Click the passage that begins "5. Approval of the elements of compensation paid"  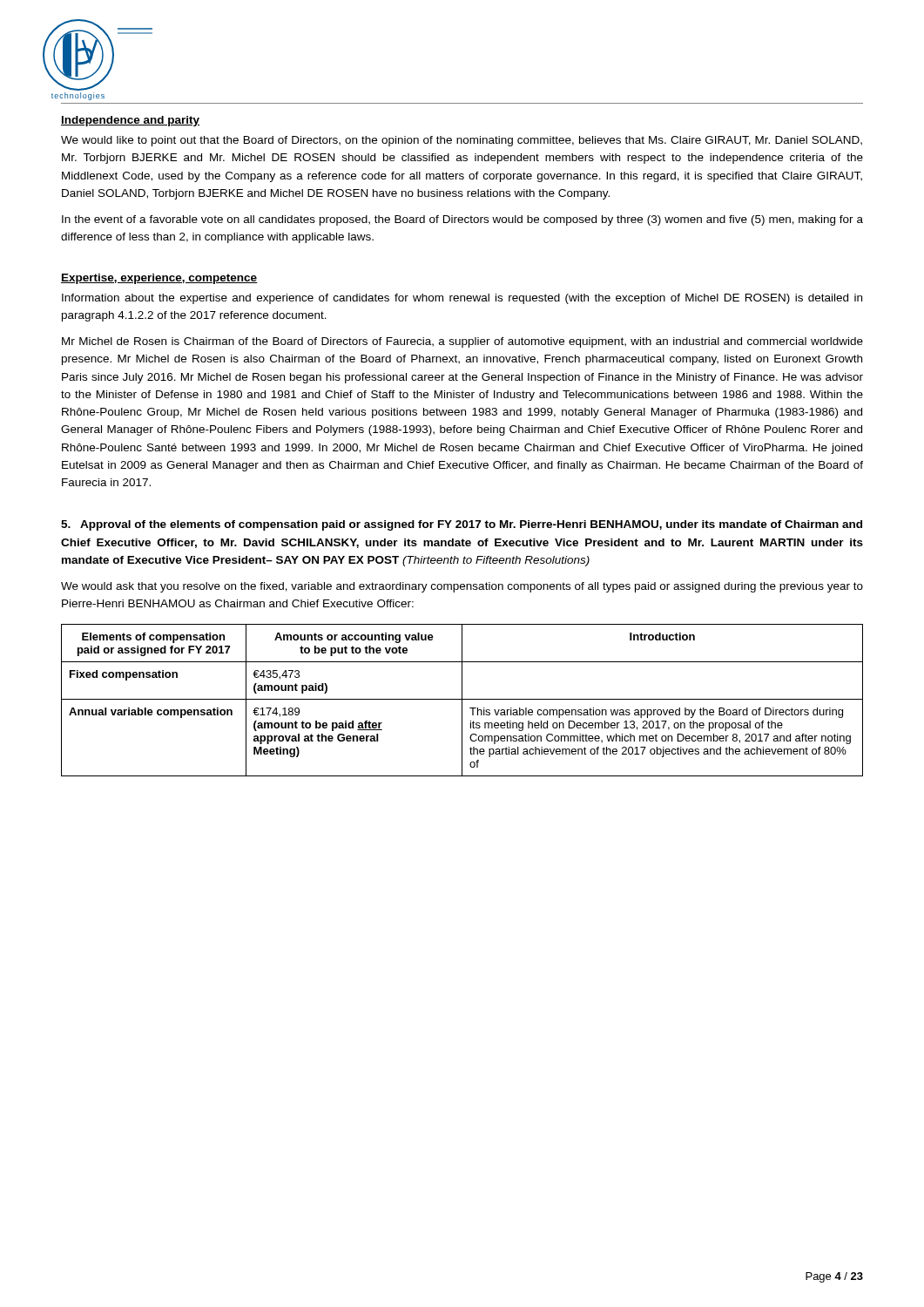click(462, 542)
